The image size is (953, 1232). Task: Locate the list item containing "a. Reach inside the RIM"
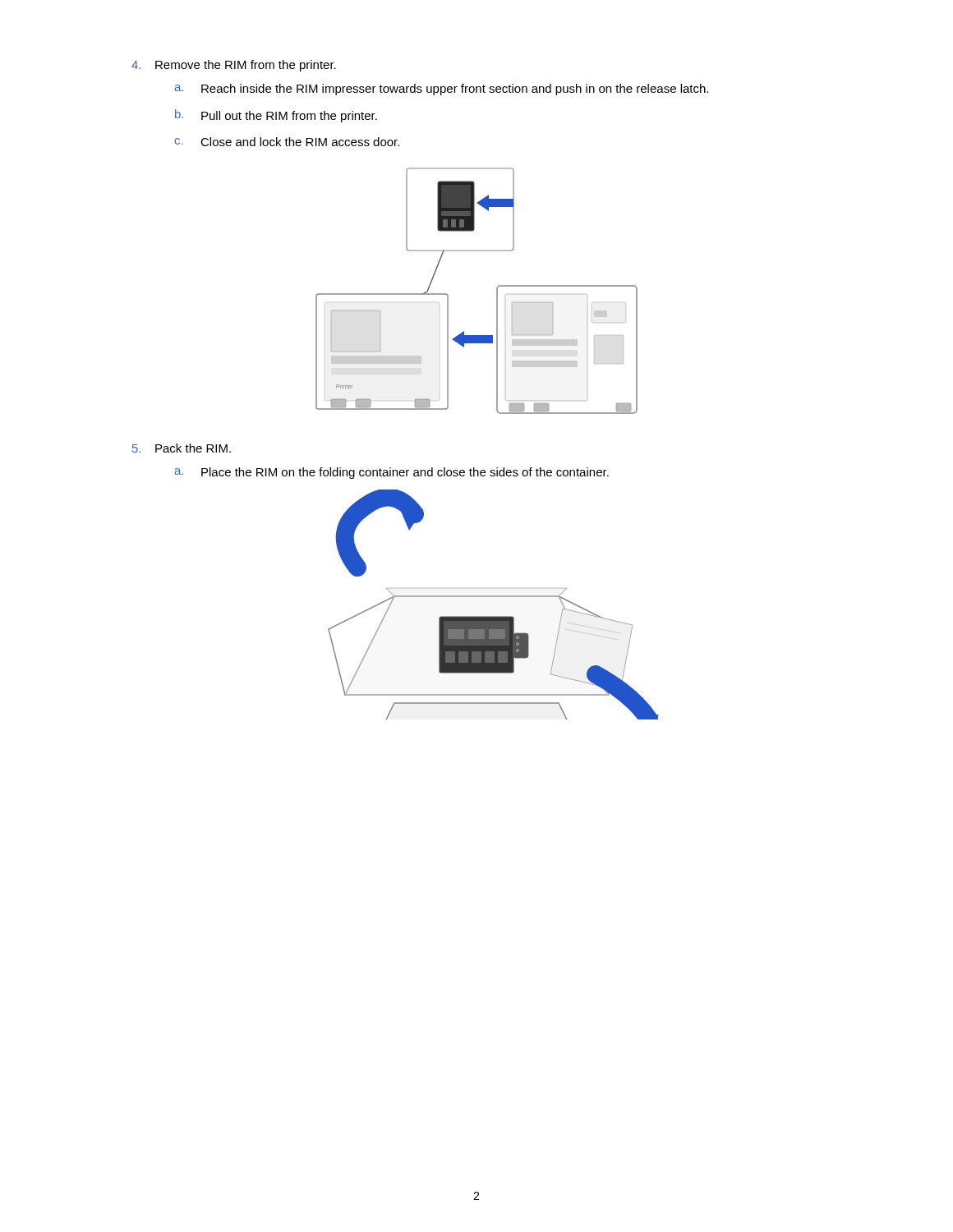[x=442, y=89]
